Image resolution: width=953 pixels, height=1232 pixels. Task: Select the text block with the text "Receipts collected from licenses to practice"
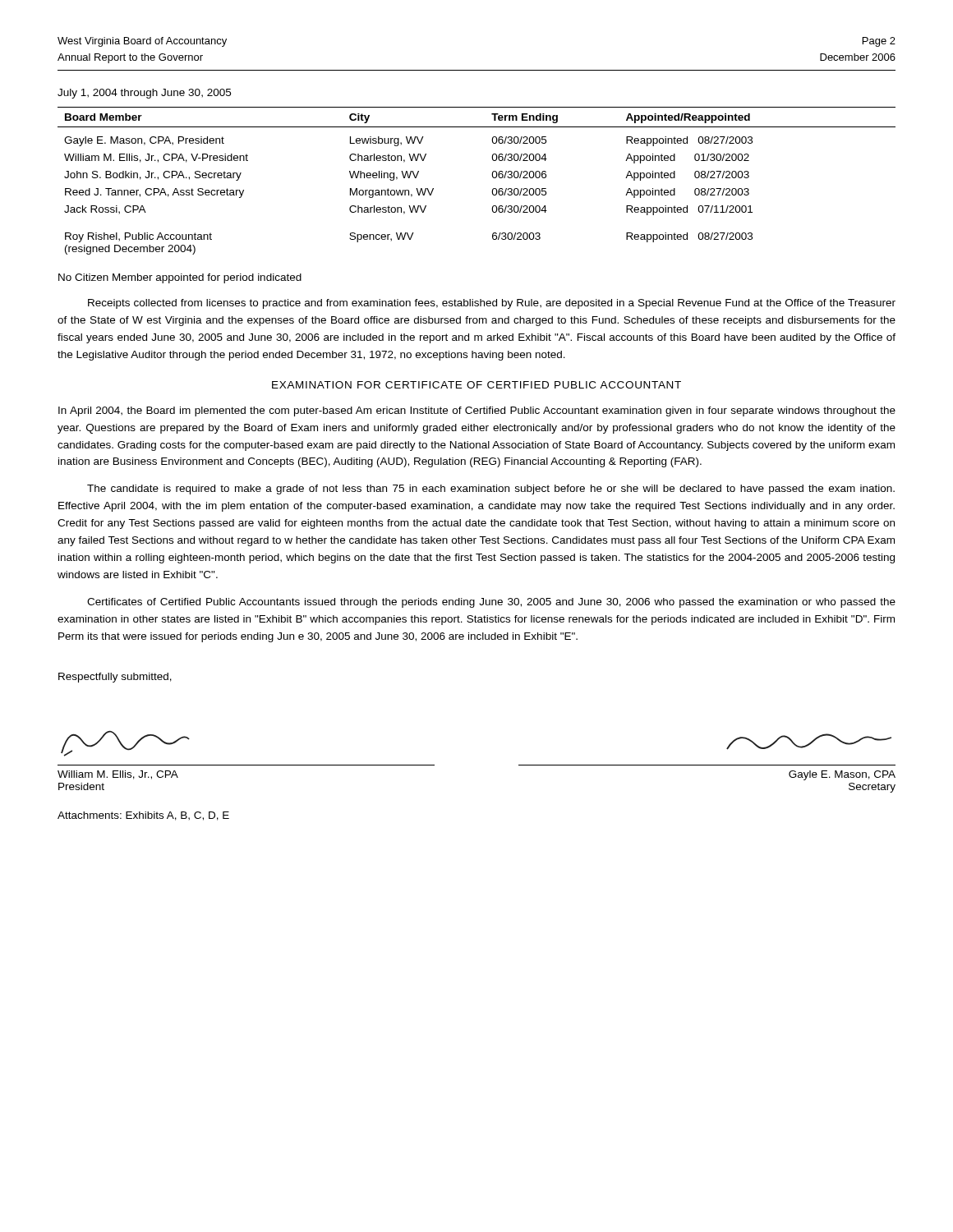coord(476,329)
